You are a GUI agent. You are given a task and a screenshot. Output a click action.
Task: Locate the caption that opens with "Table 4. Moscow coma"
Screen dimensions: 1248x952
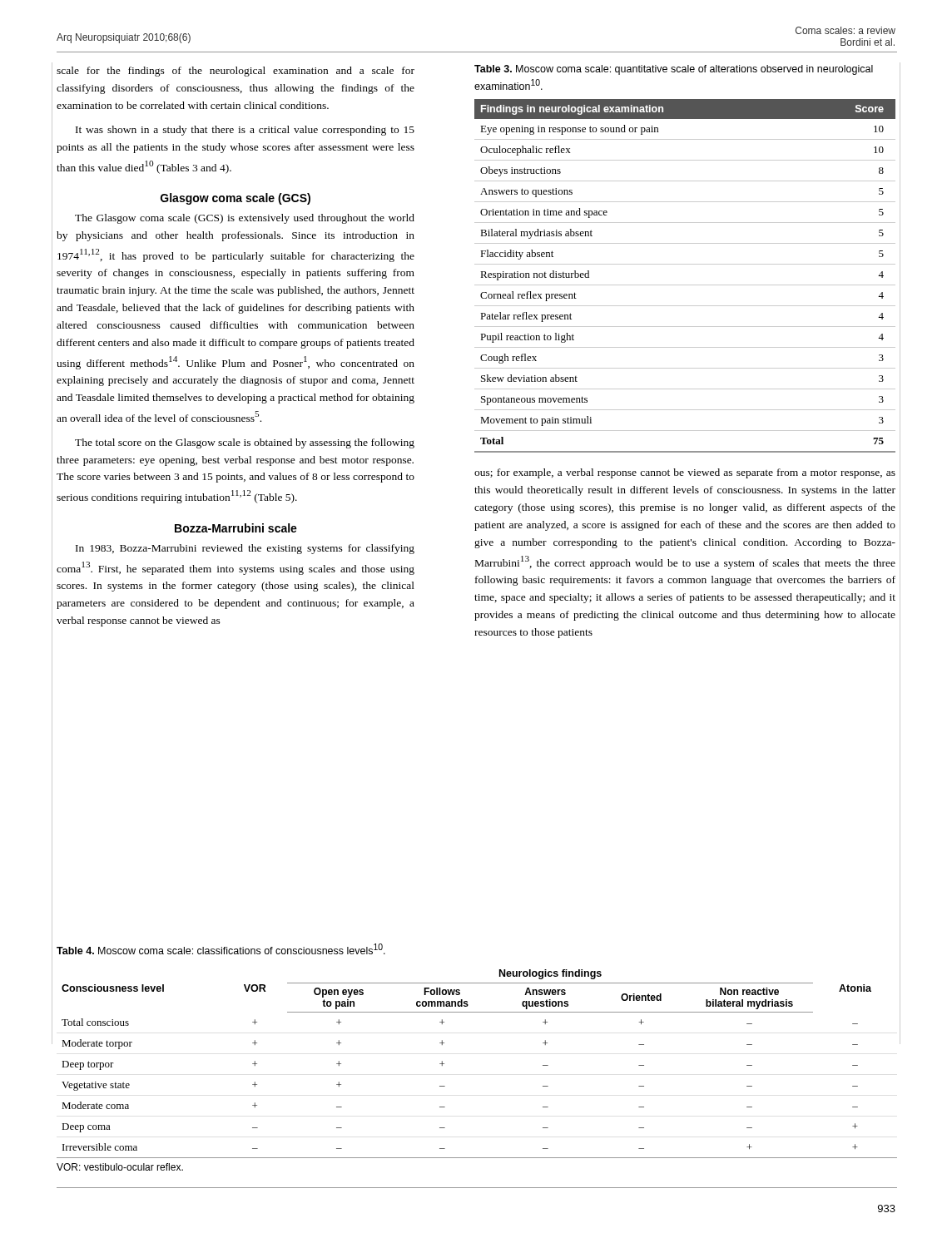click(221, 950)
